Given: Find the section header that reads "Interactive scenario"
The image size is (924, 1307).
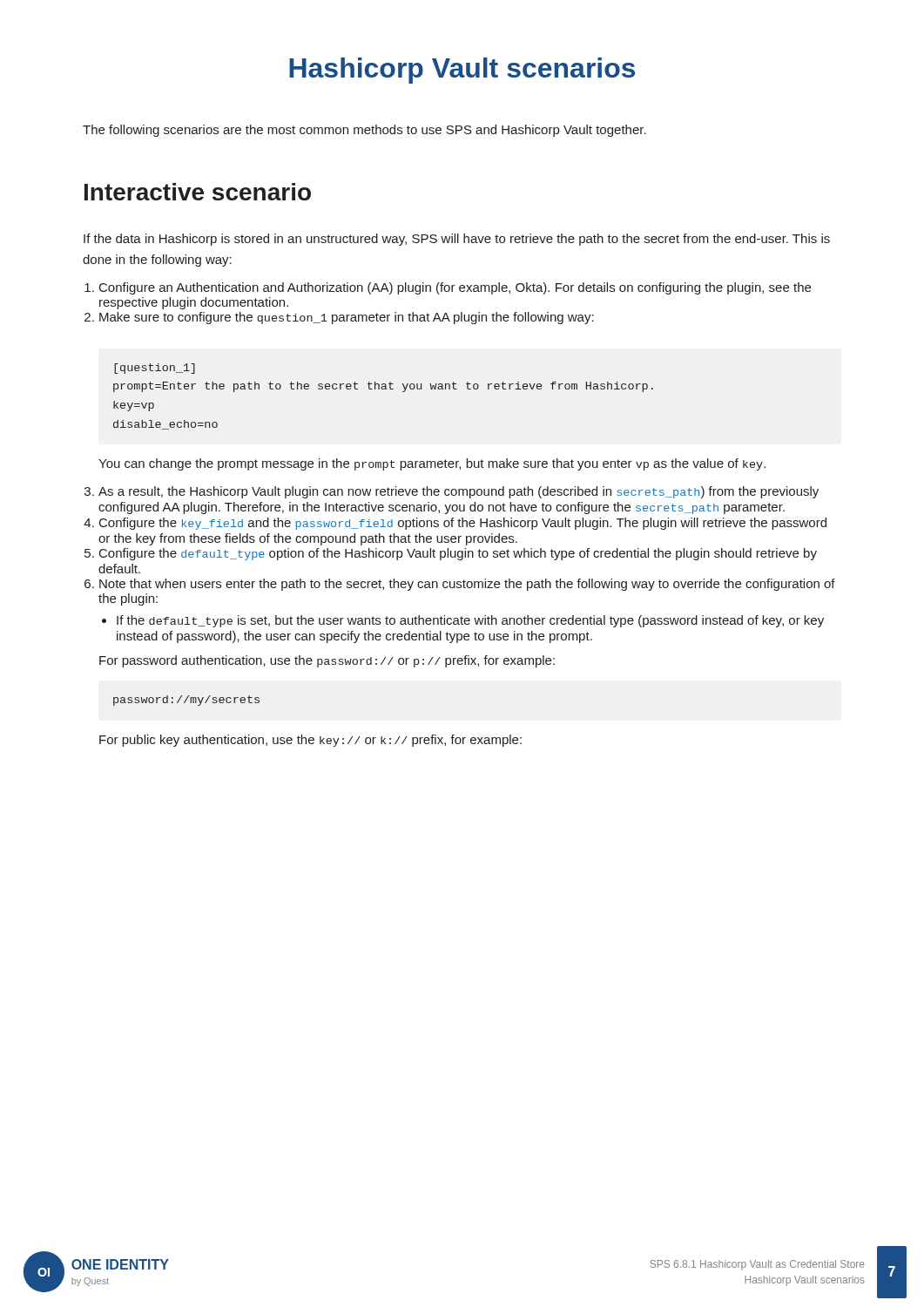Looking at the screenshot, I should [198, 192].
